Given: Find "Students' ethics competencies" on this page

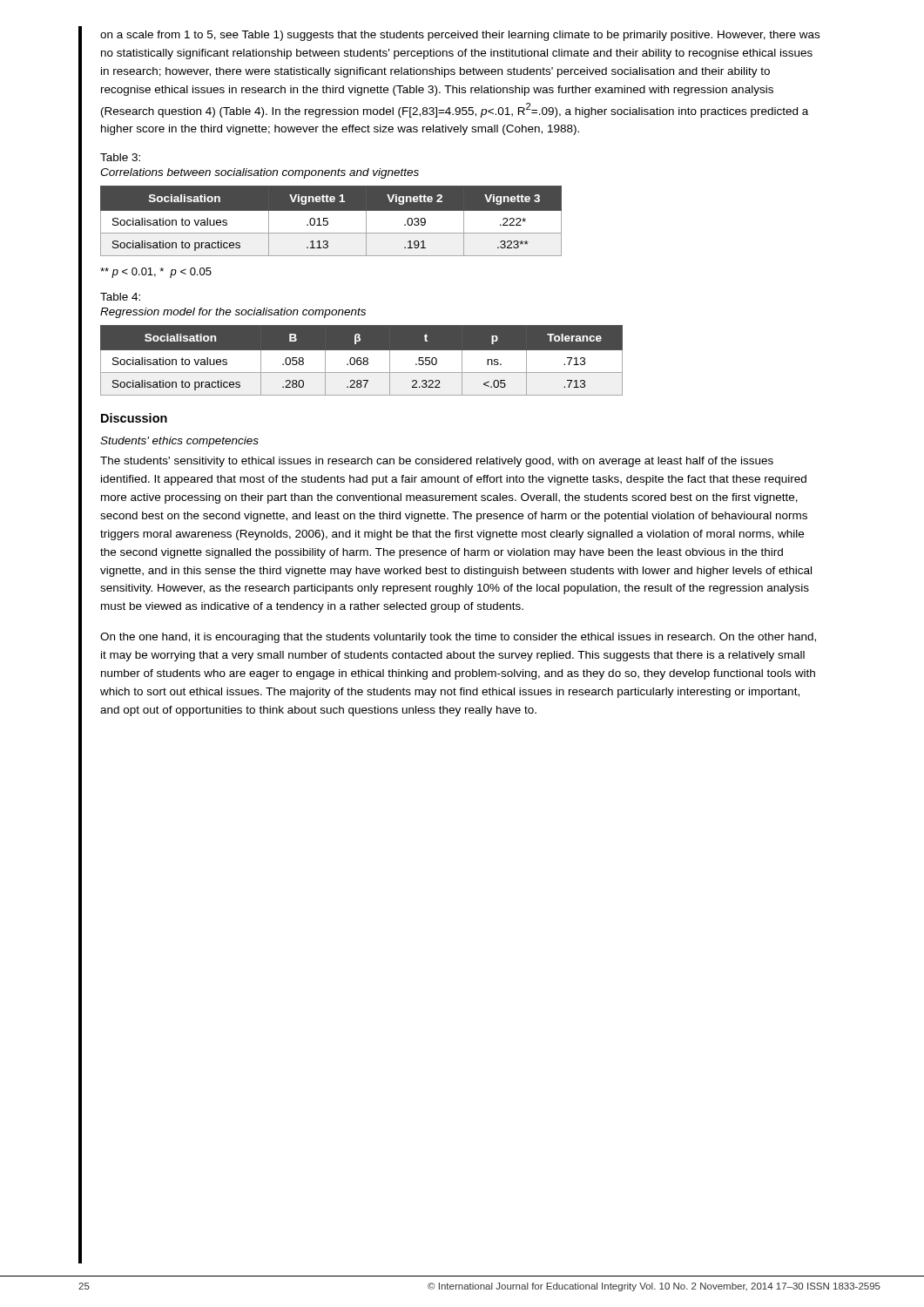Looking at the screenshot, I should 179,440.
